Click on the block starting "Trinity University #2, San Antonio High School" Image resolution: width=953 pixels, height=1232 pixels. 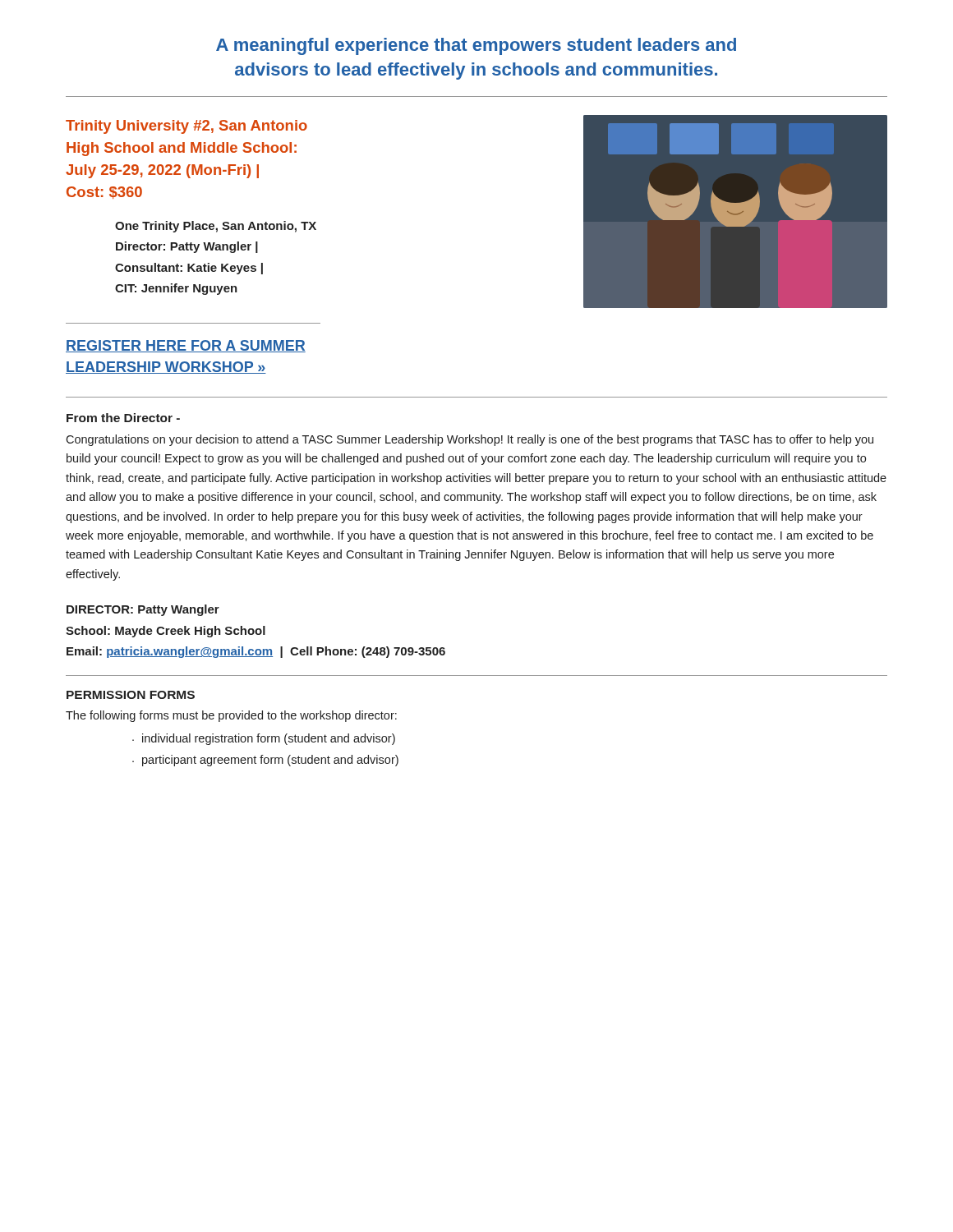(x=186, y=127)
